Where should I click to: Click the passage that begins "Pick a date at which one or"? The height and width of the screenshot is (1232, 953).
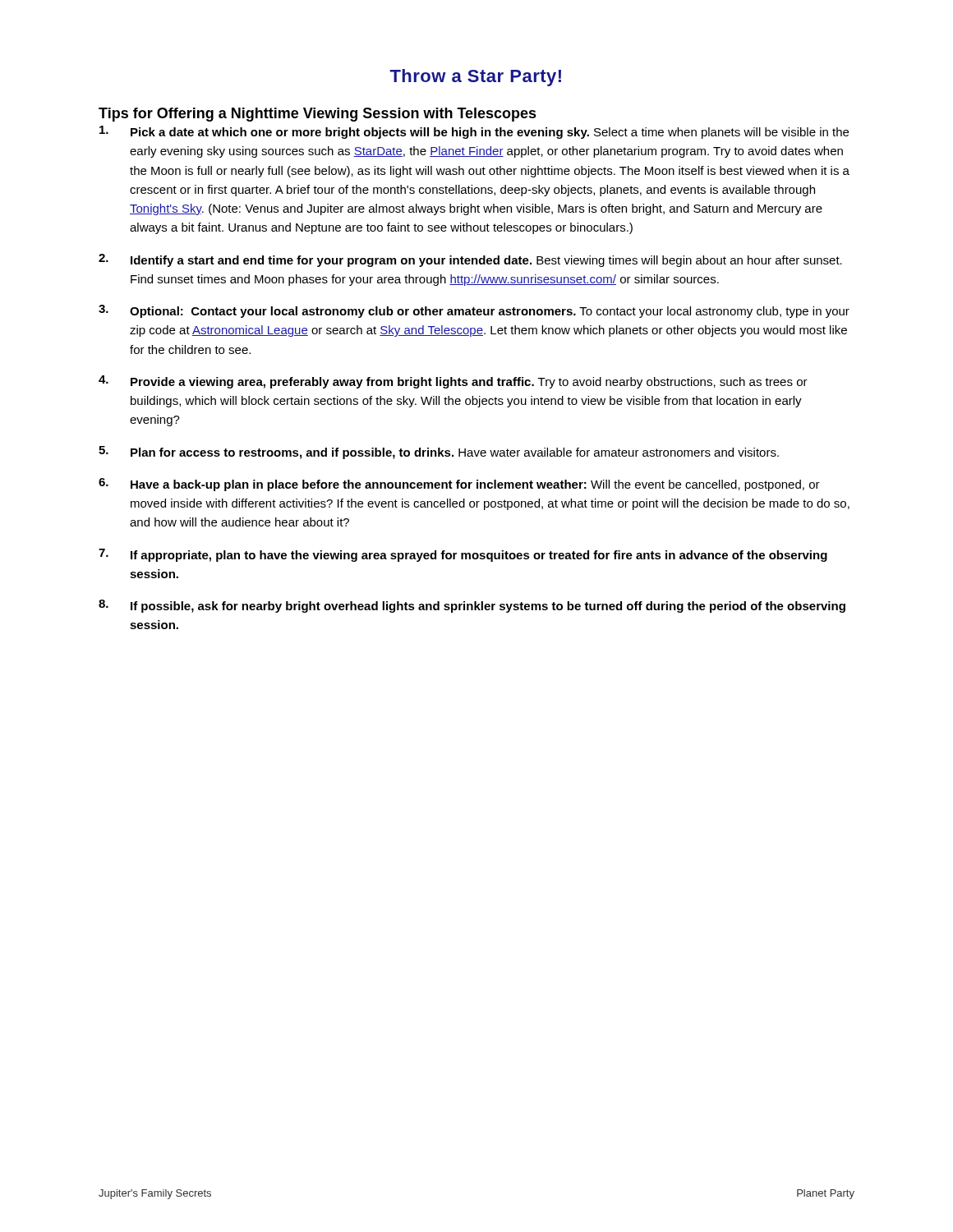pos(476,180)
